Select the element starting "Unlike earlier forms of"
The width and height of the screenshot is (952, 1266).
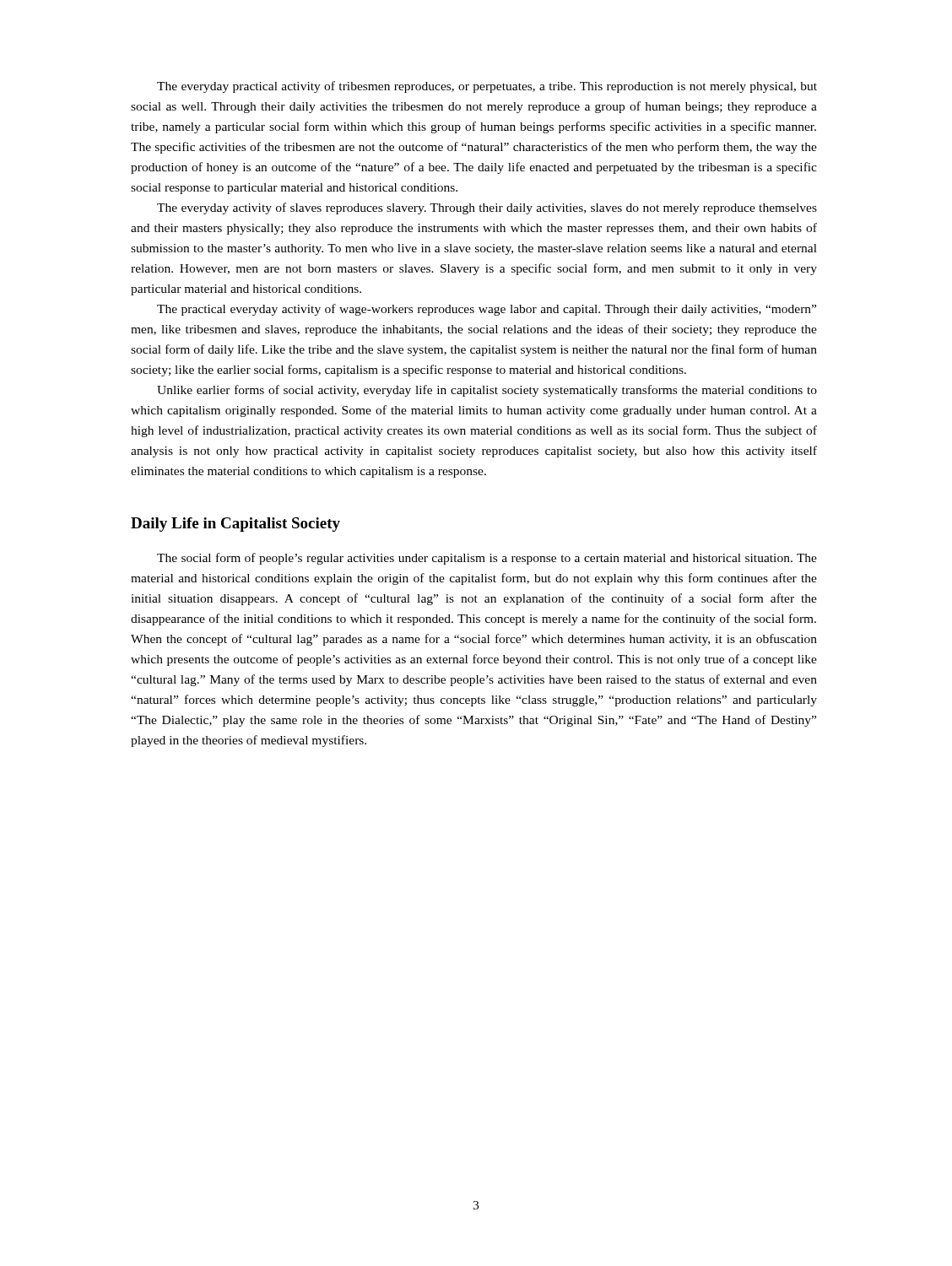(x=474, y=431)
